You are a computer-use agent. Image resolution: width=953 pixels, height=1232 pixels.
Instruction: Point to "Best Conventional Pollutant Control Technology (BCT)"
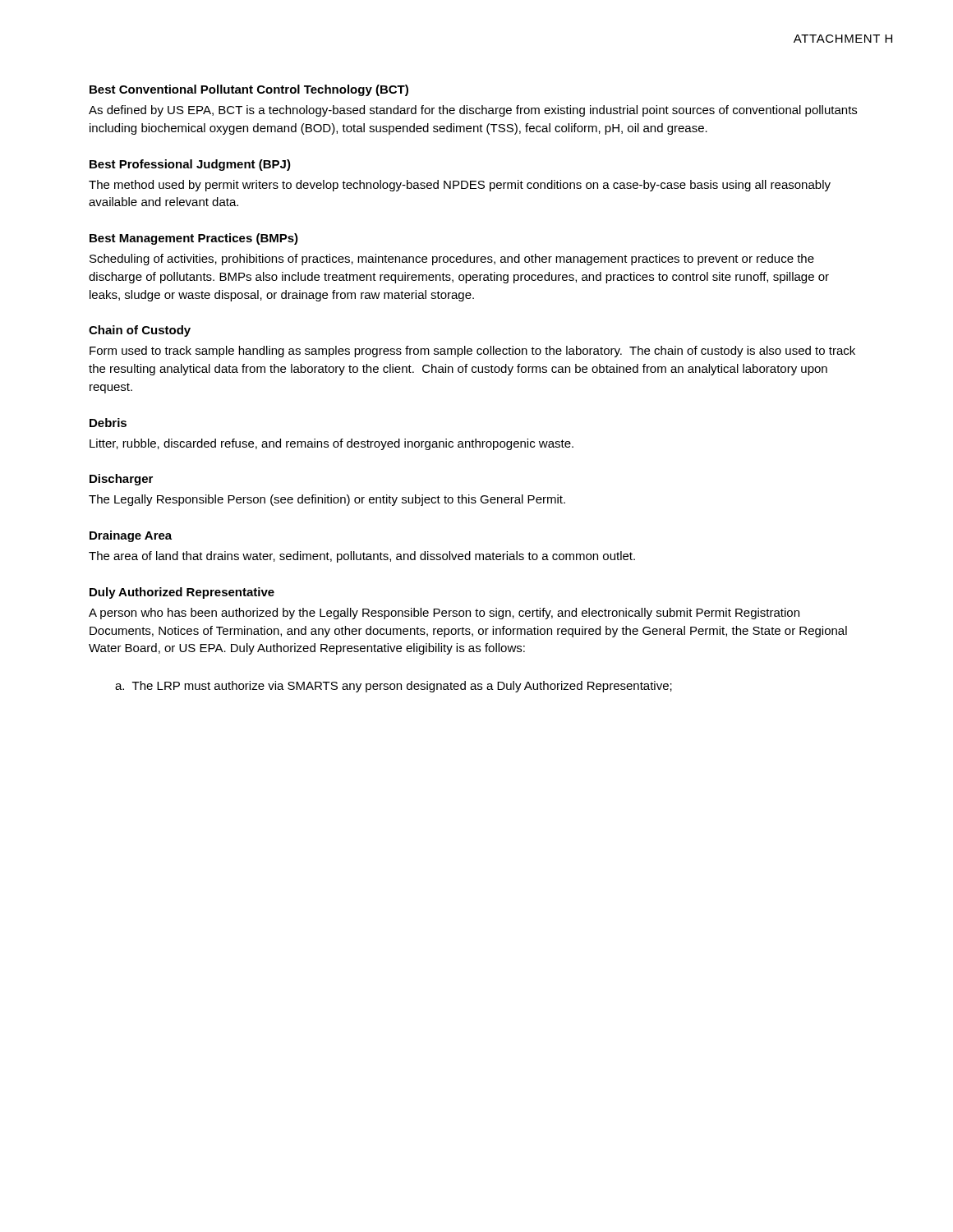click(x=249, y=90)
